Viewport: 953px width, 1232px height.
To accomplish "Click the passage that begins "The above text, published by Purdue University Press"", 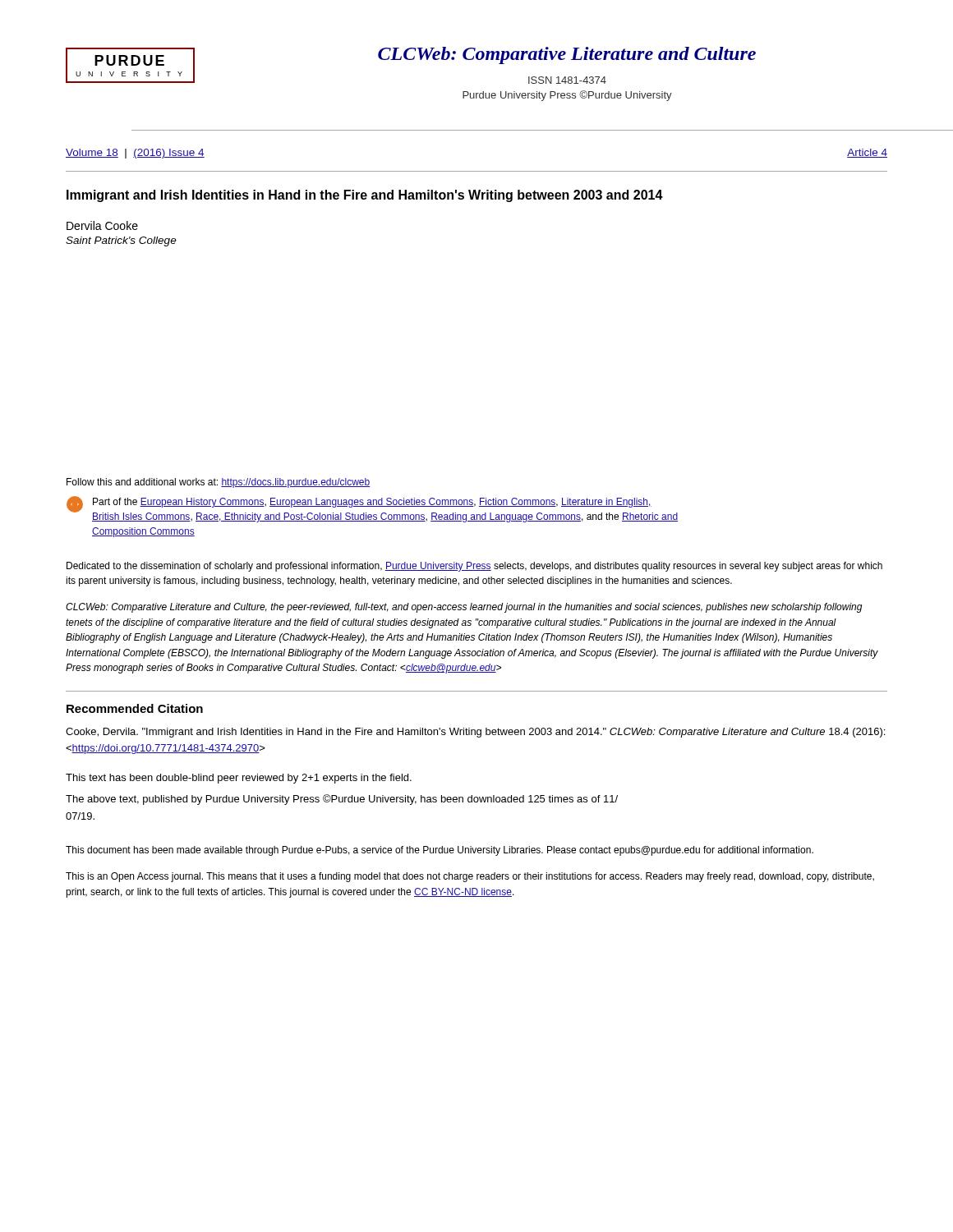I will click(342, 807).
